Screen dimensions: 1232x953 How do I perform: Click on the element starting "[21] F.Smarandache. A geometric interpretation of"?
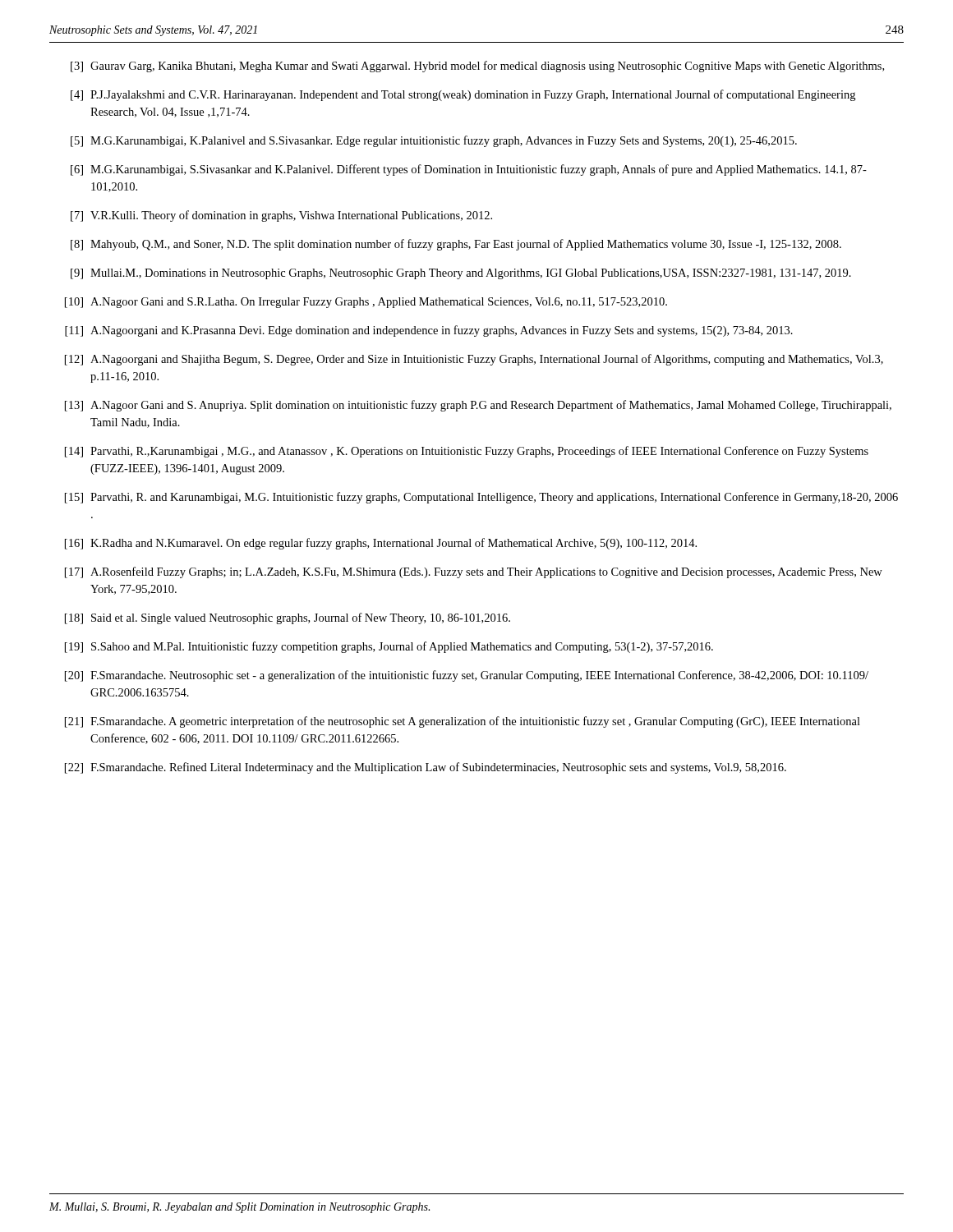point(476,731)
